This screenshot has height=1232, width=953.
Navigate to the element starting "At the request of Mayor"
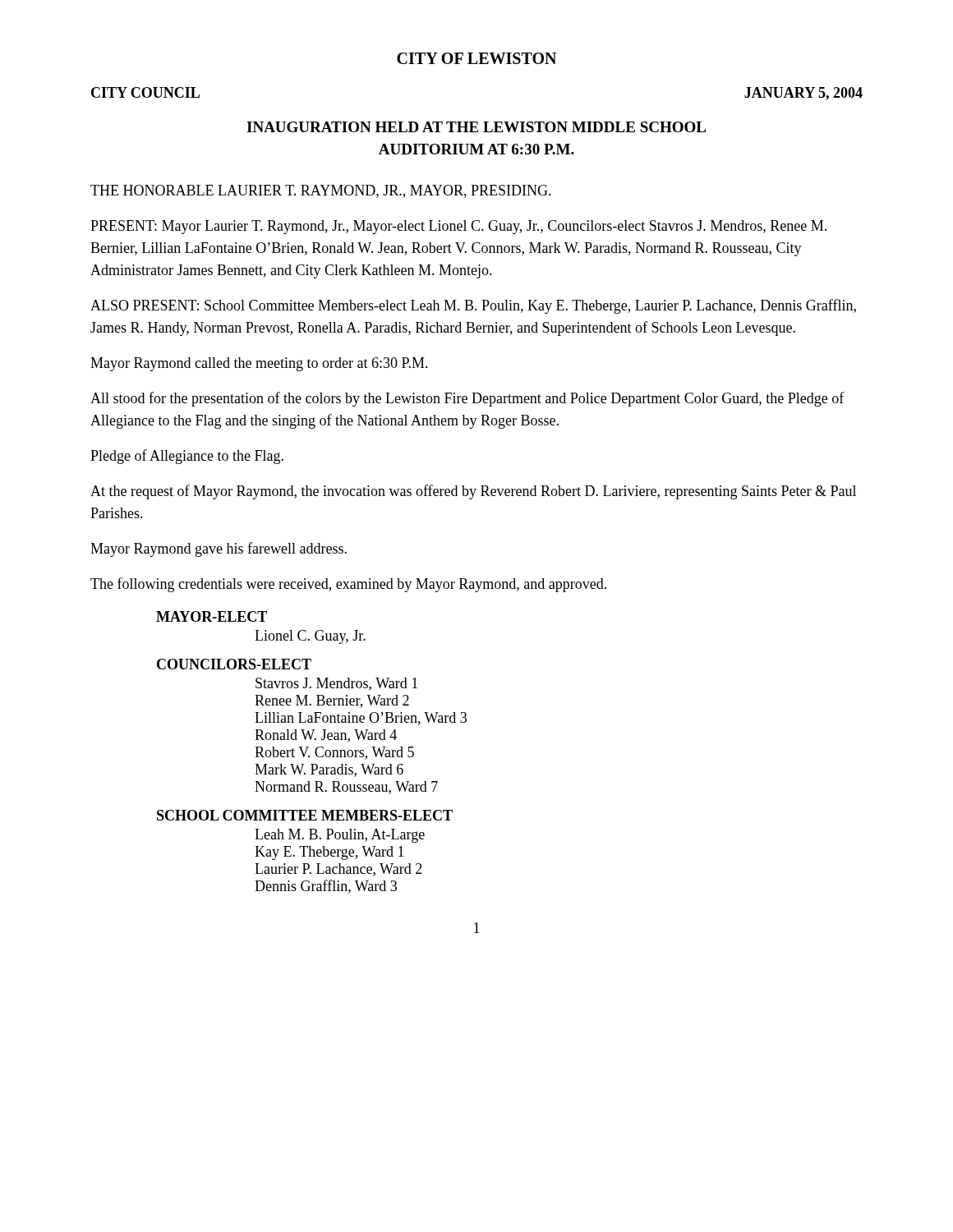point(476,503)
